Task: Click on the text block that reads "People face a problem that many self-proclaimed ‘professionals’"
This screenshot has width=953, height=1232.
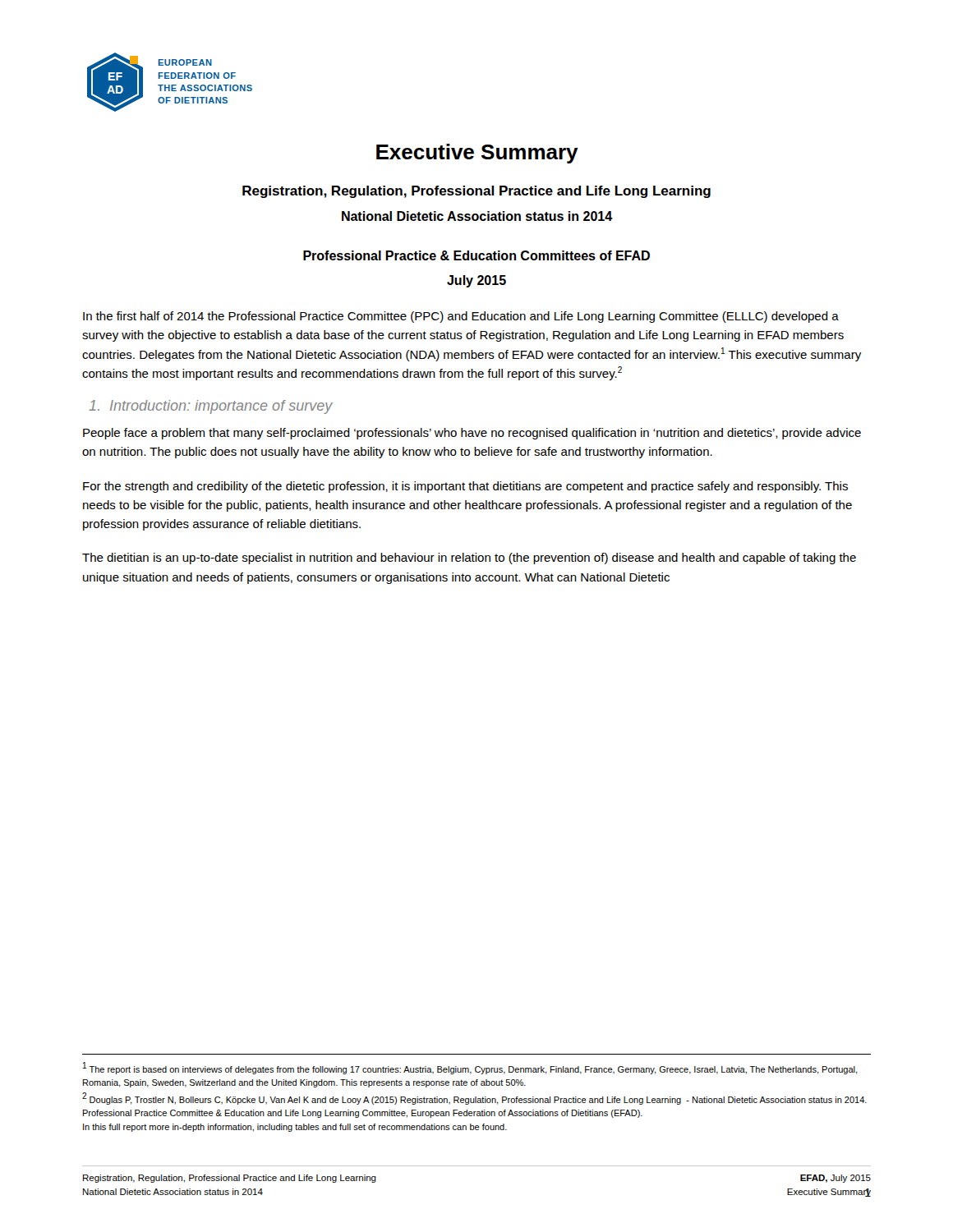Action: coord(472,442)
